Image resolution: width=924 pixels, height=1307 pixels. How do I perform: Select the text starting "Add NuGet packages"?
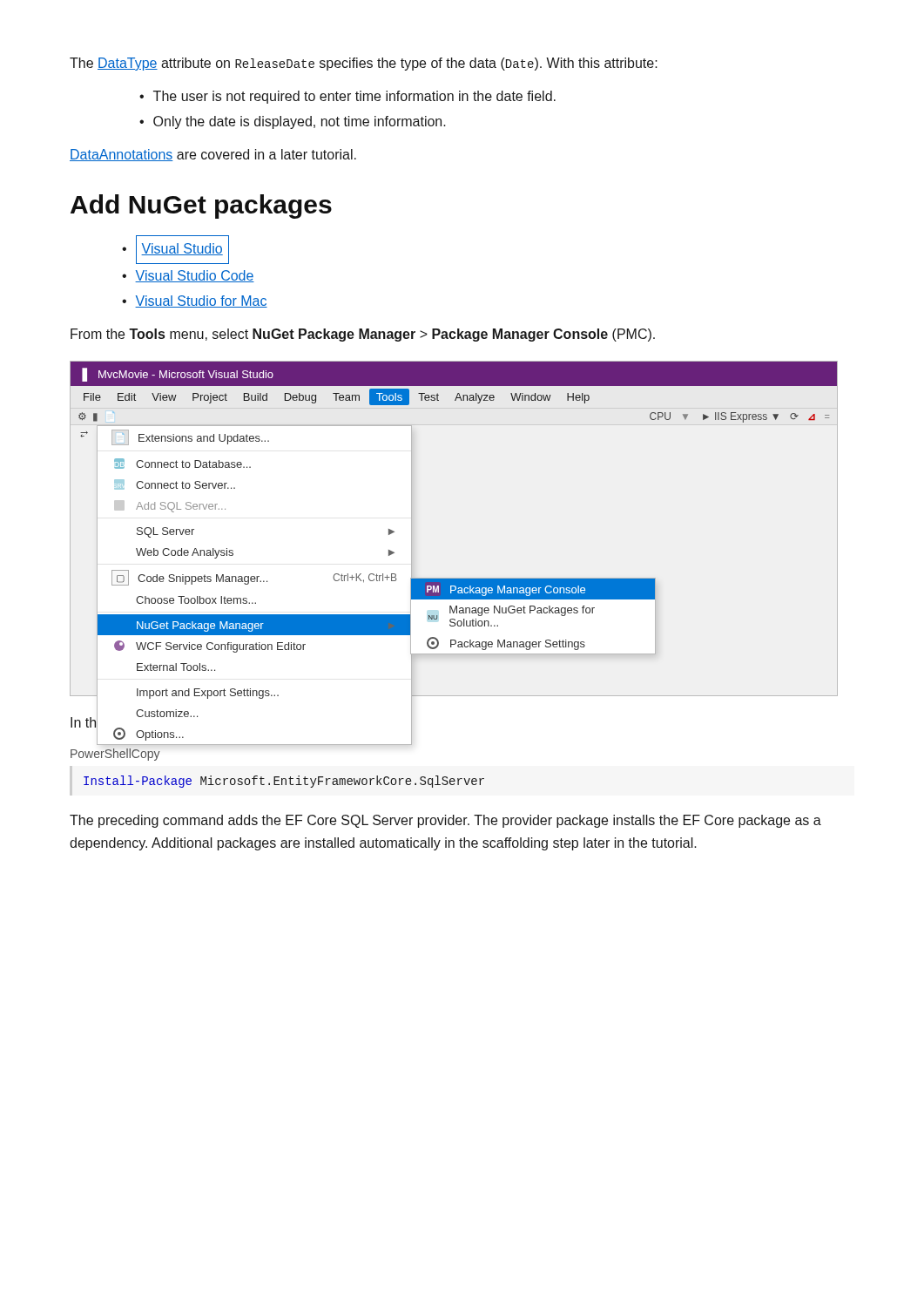point(201,205)
